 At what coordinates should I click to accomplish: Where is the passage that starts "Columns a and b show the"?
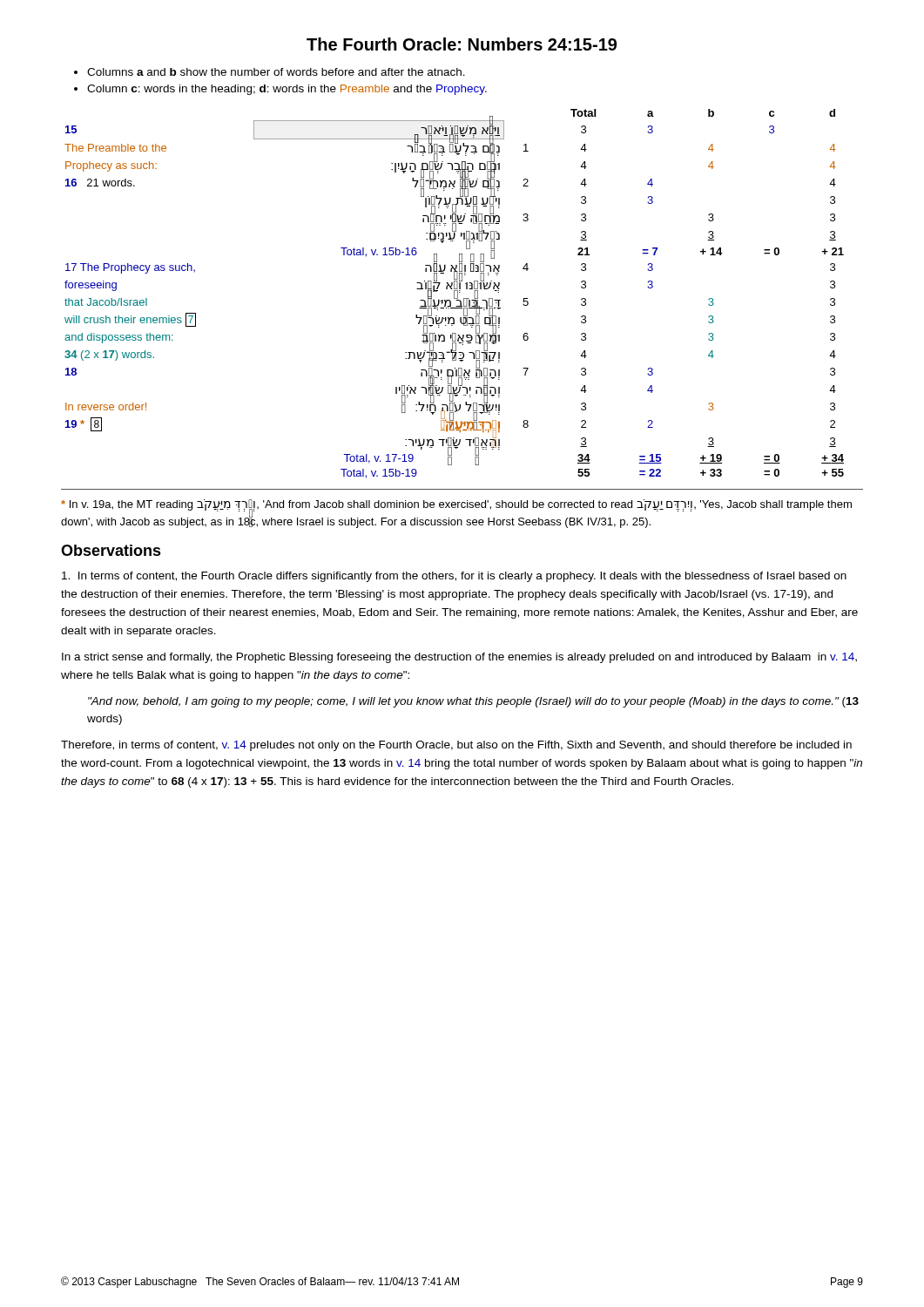[x=276, y=72]
